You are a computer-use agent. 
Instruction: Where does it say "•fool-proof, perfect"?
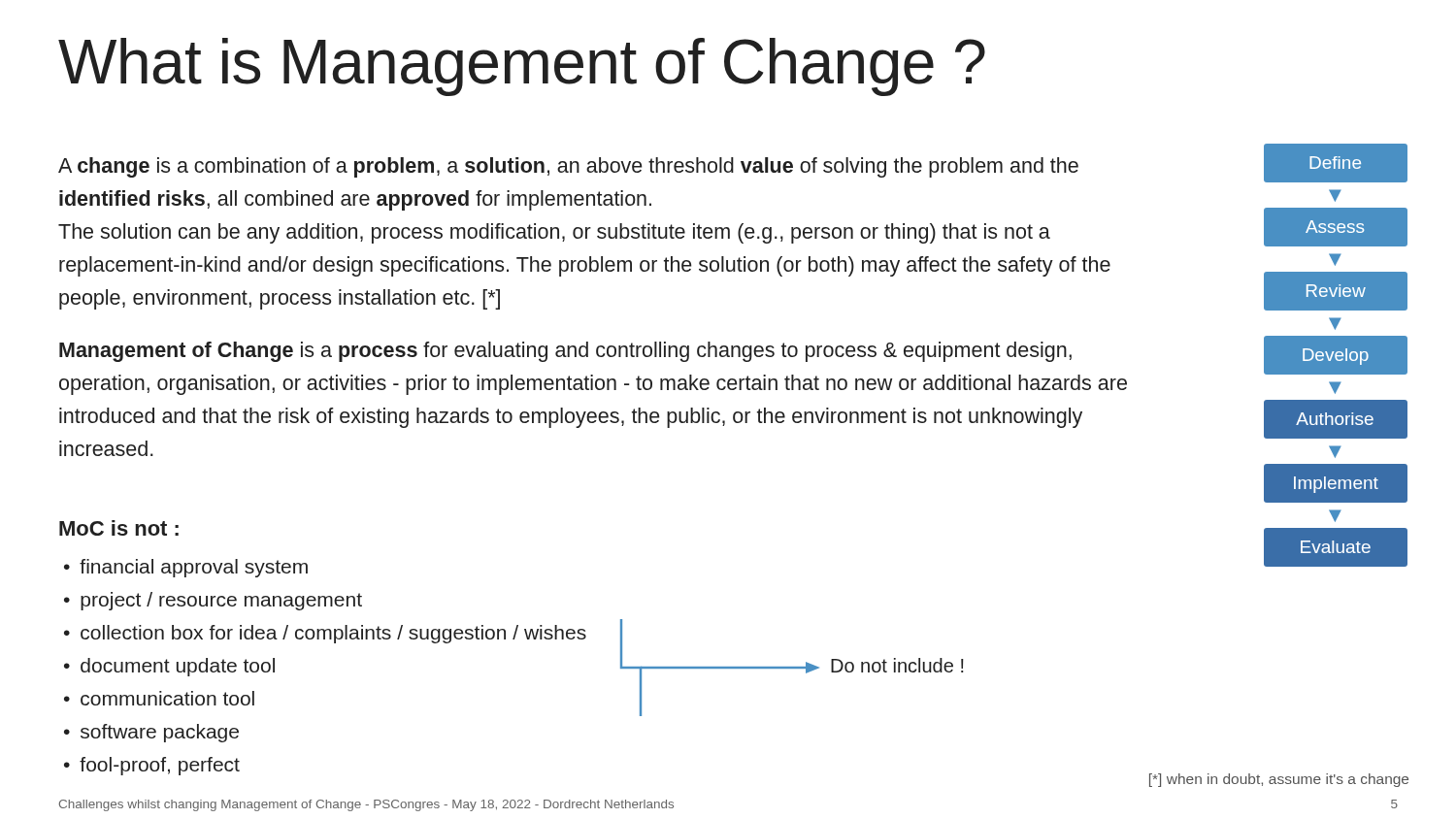pos(151,764)
